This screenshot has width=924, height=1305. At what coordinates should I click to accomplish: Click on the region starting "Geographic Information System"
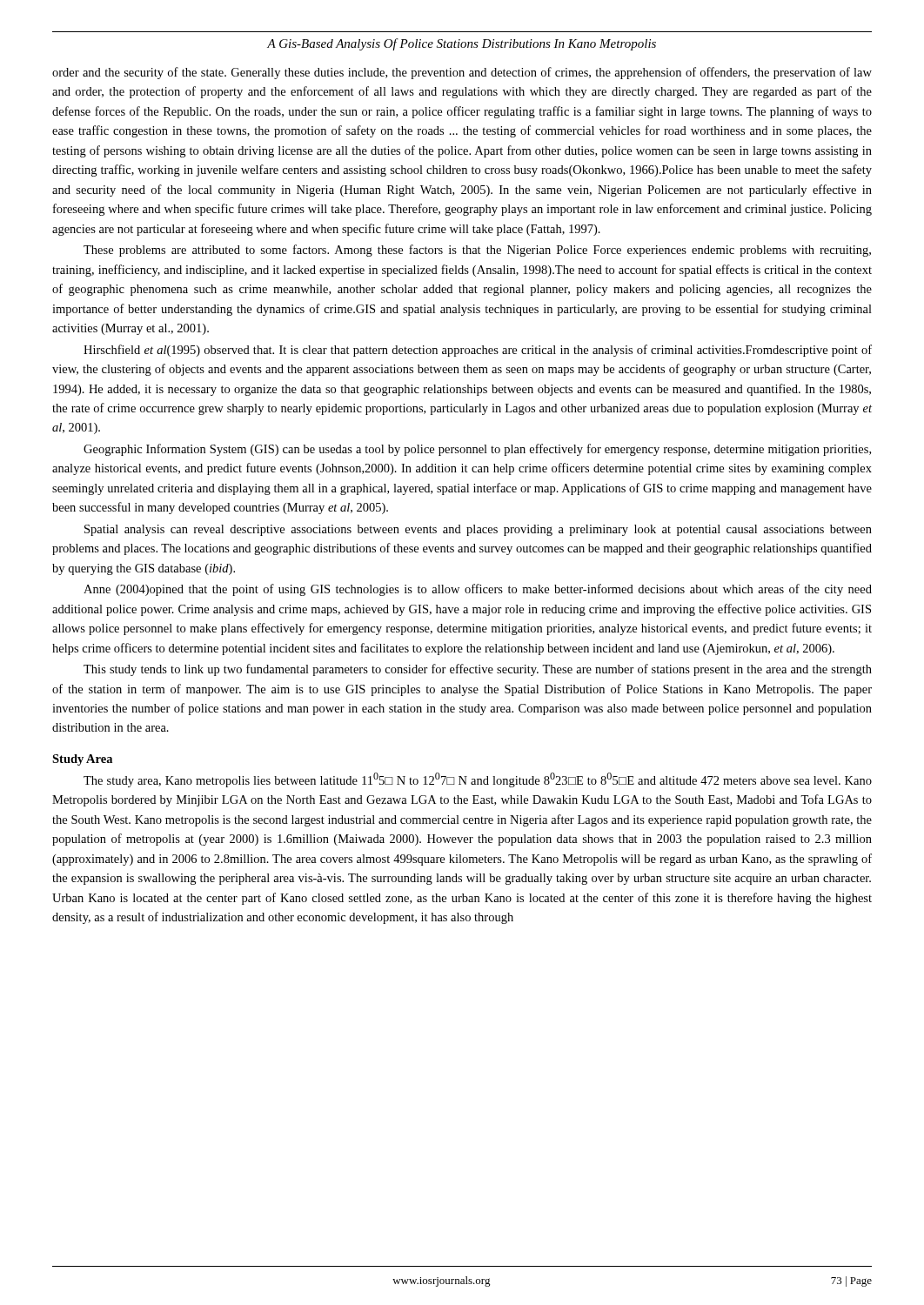(462, 478)
